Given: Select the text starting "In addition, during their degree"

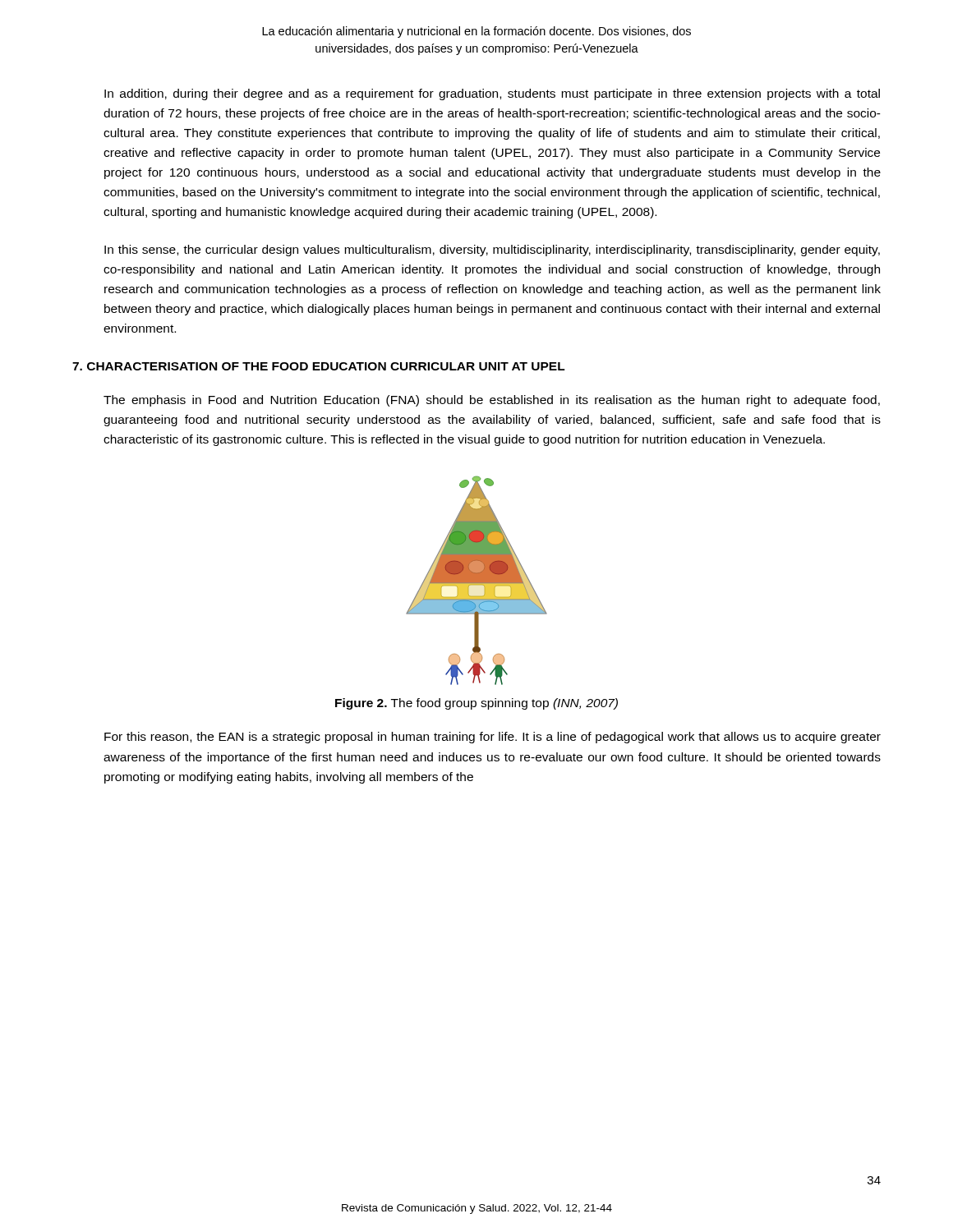Looking at the screenshot, I should (x=492, y=153).
